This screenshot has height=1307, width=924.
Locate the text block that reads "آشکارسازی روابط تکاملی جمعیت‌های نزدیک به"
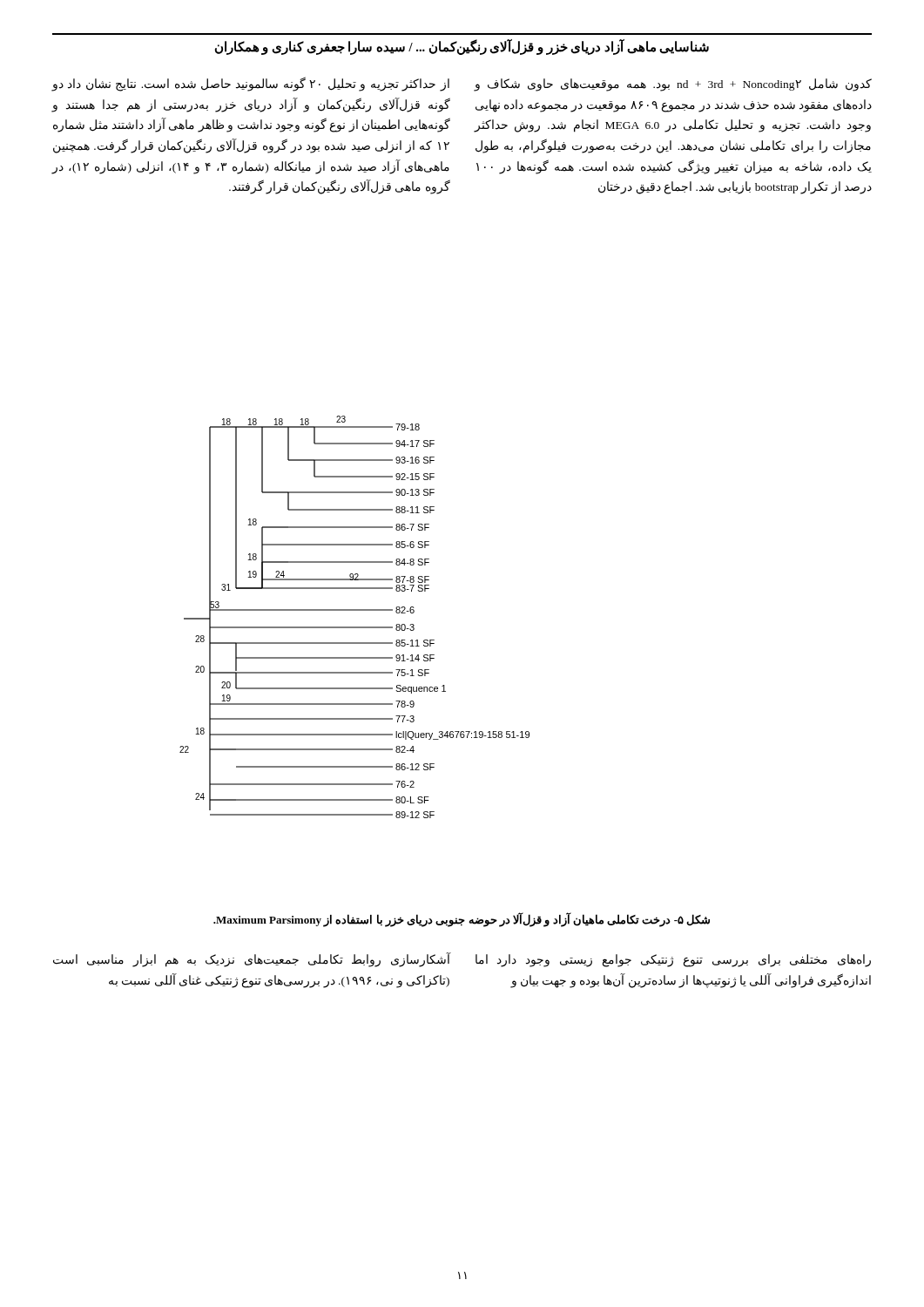tap(251, 970)
